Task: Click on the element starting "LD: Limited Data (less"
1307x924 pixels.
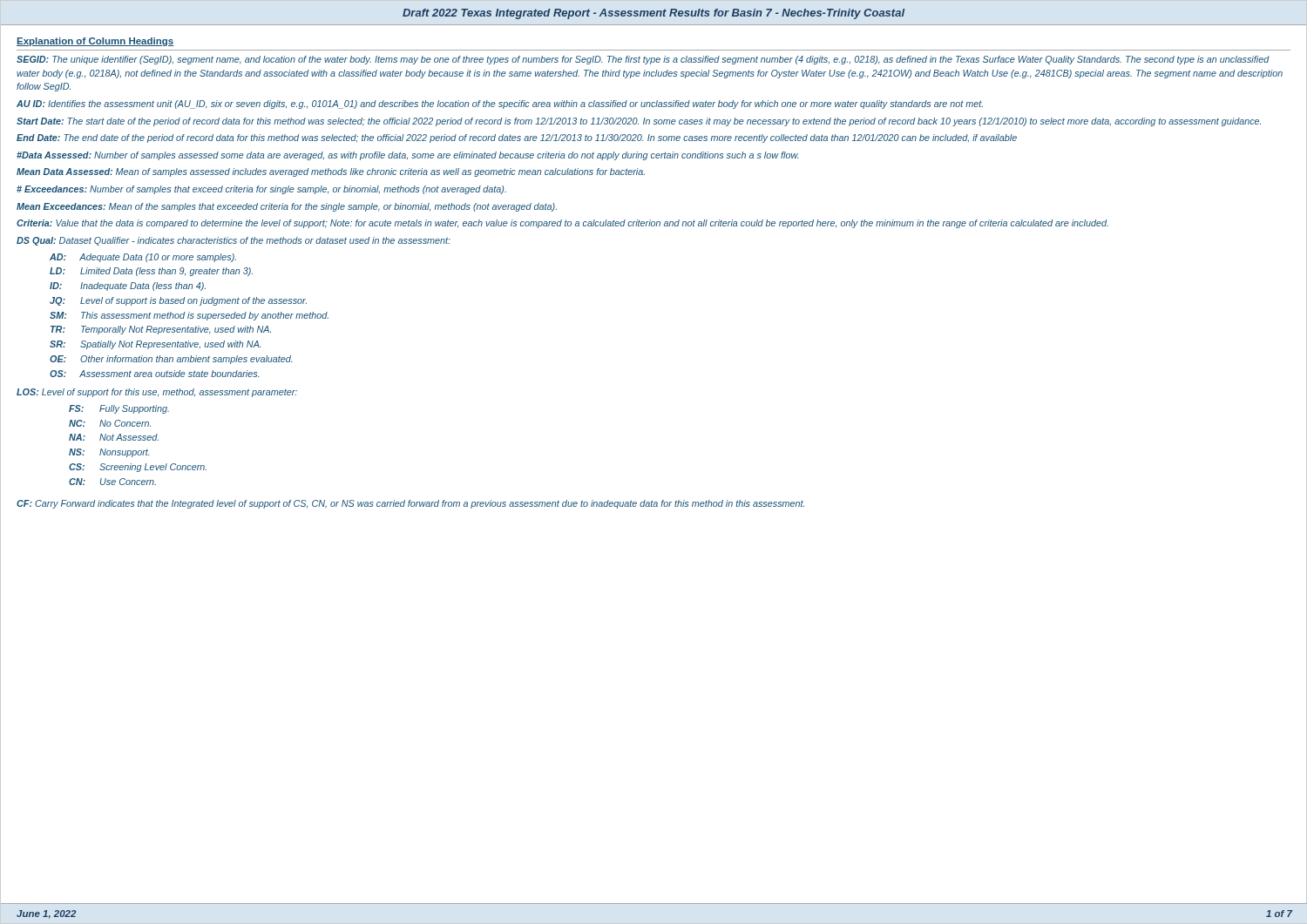Action: pos(152,272)
